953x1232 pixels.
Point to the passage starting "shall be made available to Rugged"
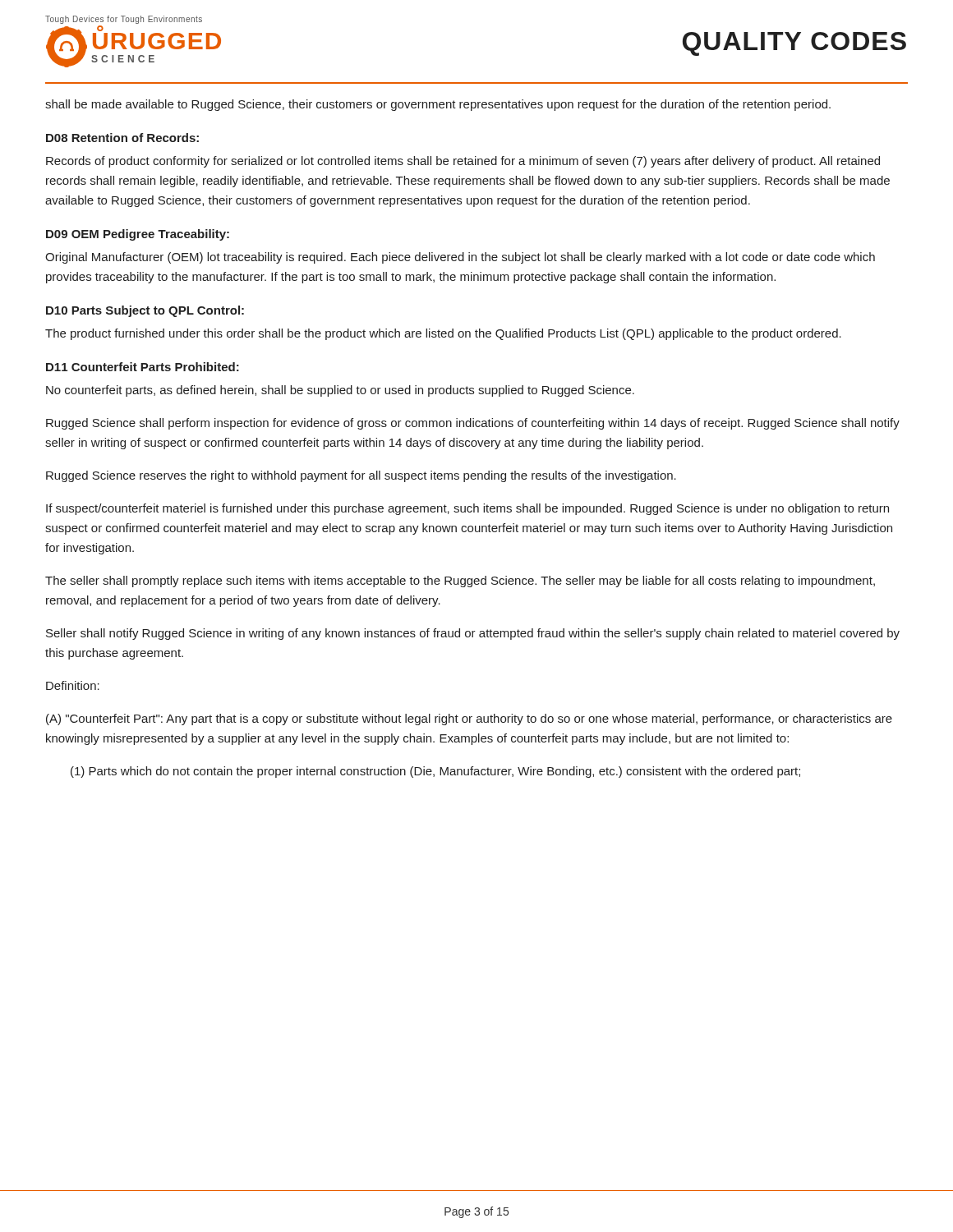click(438, 104)
